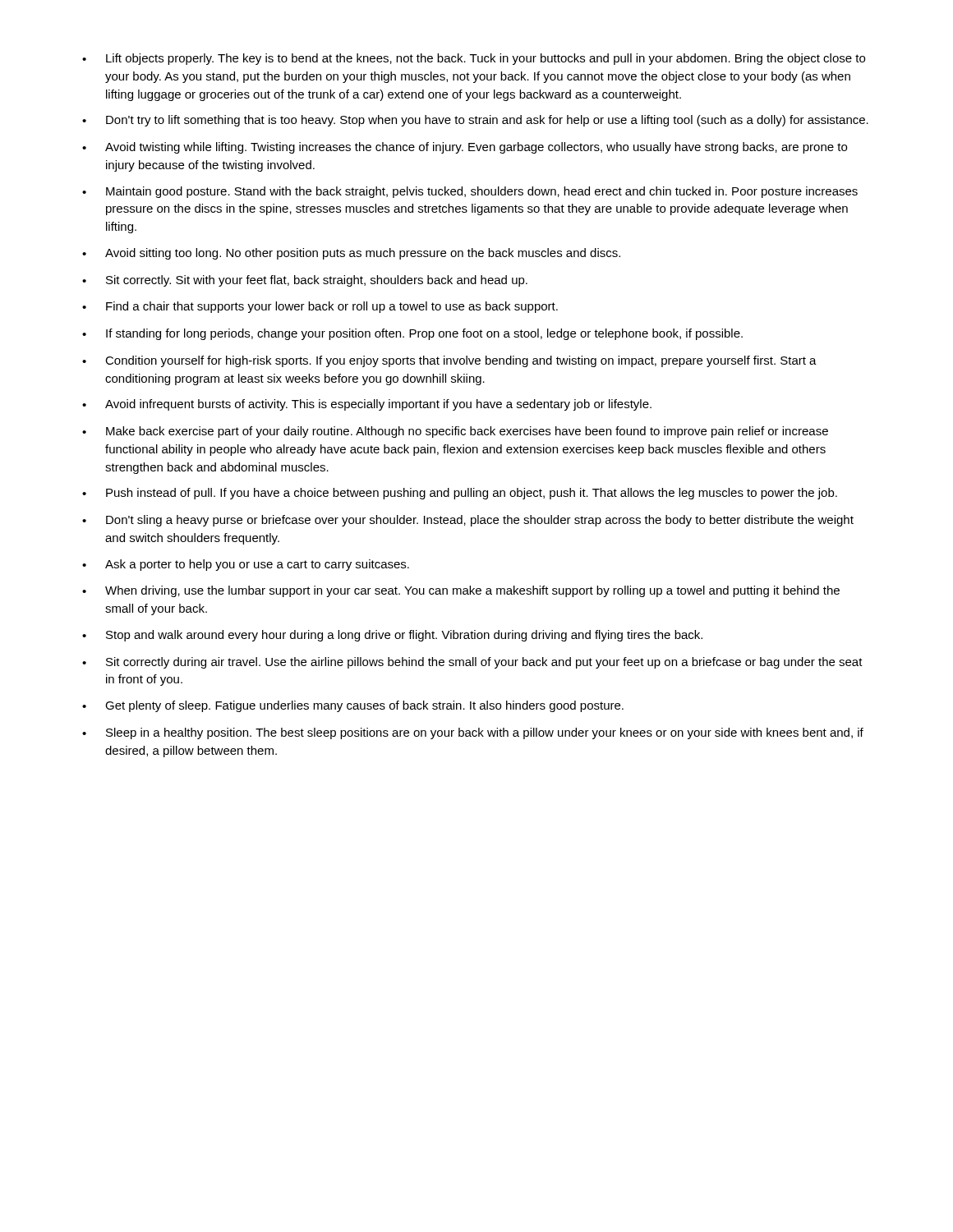Image resolution: width=953 pixels, height=1232 pixels.
Task: Locate the passage starting "• Make back exercise part"
Action: click(x=476, y=449)
